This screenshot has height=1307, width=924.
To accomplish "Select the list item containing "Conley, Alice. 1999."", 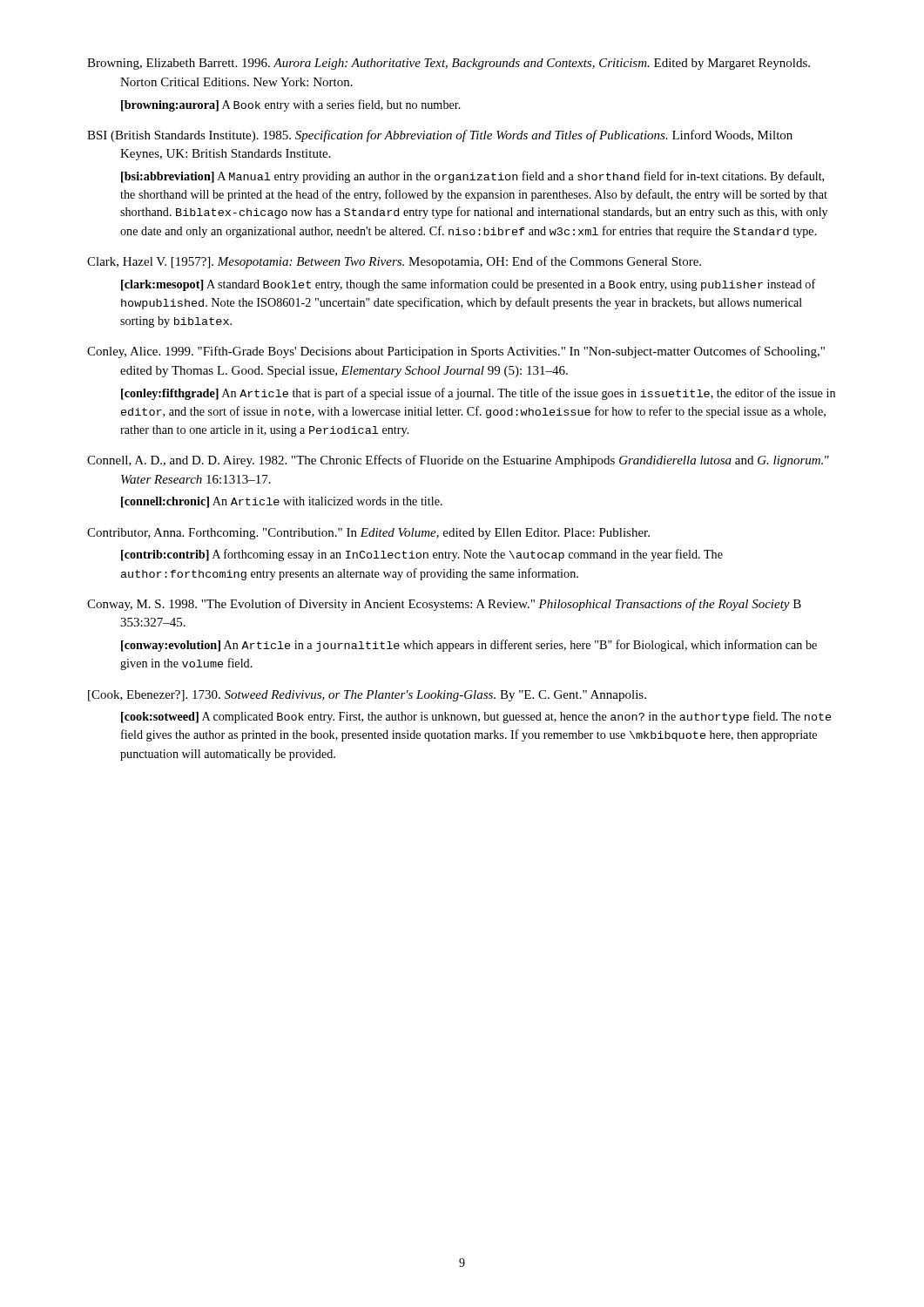I will pos(462,391).
